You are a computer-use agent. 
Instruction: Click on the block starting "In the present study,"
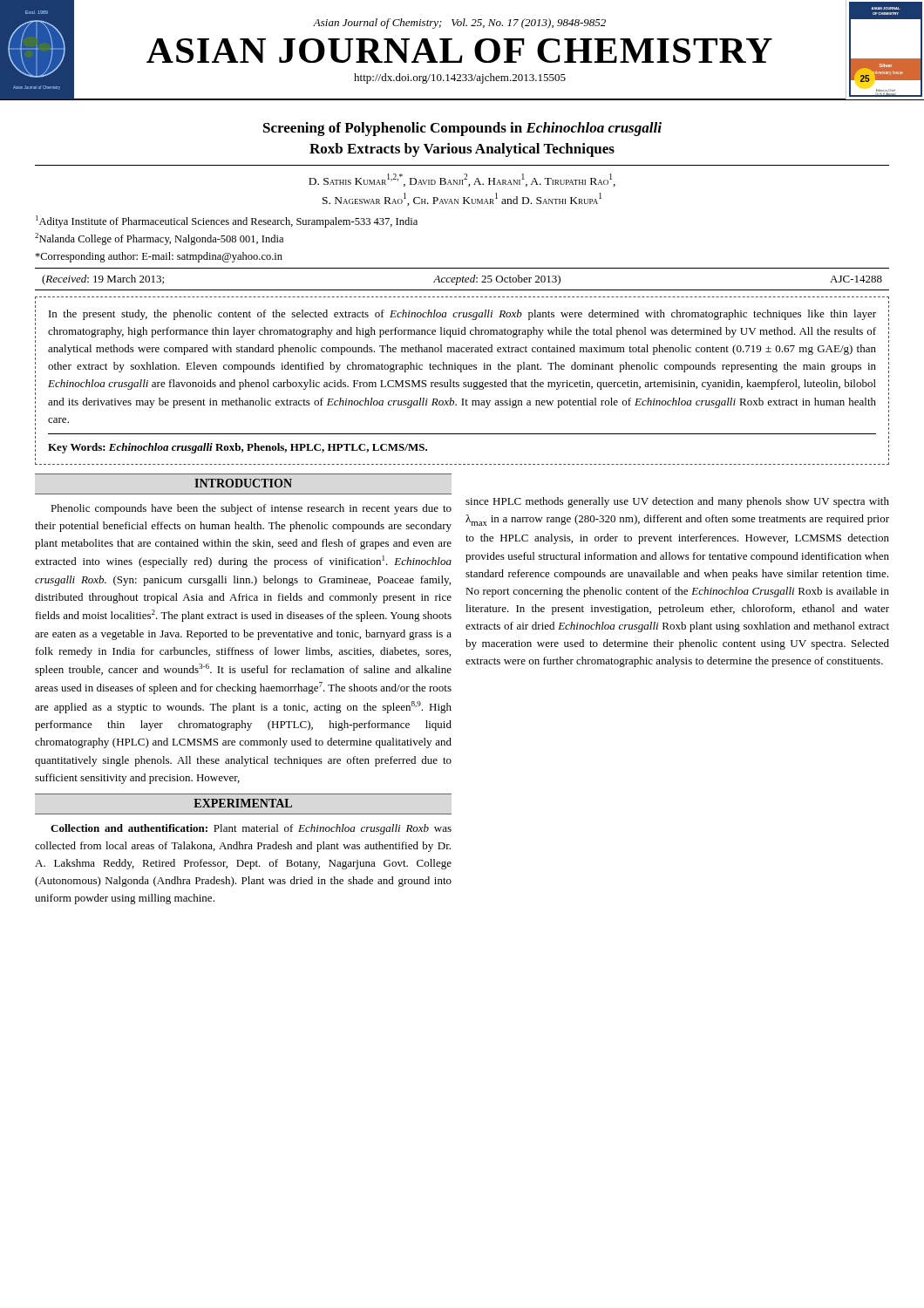(x=462, y=381)
